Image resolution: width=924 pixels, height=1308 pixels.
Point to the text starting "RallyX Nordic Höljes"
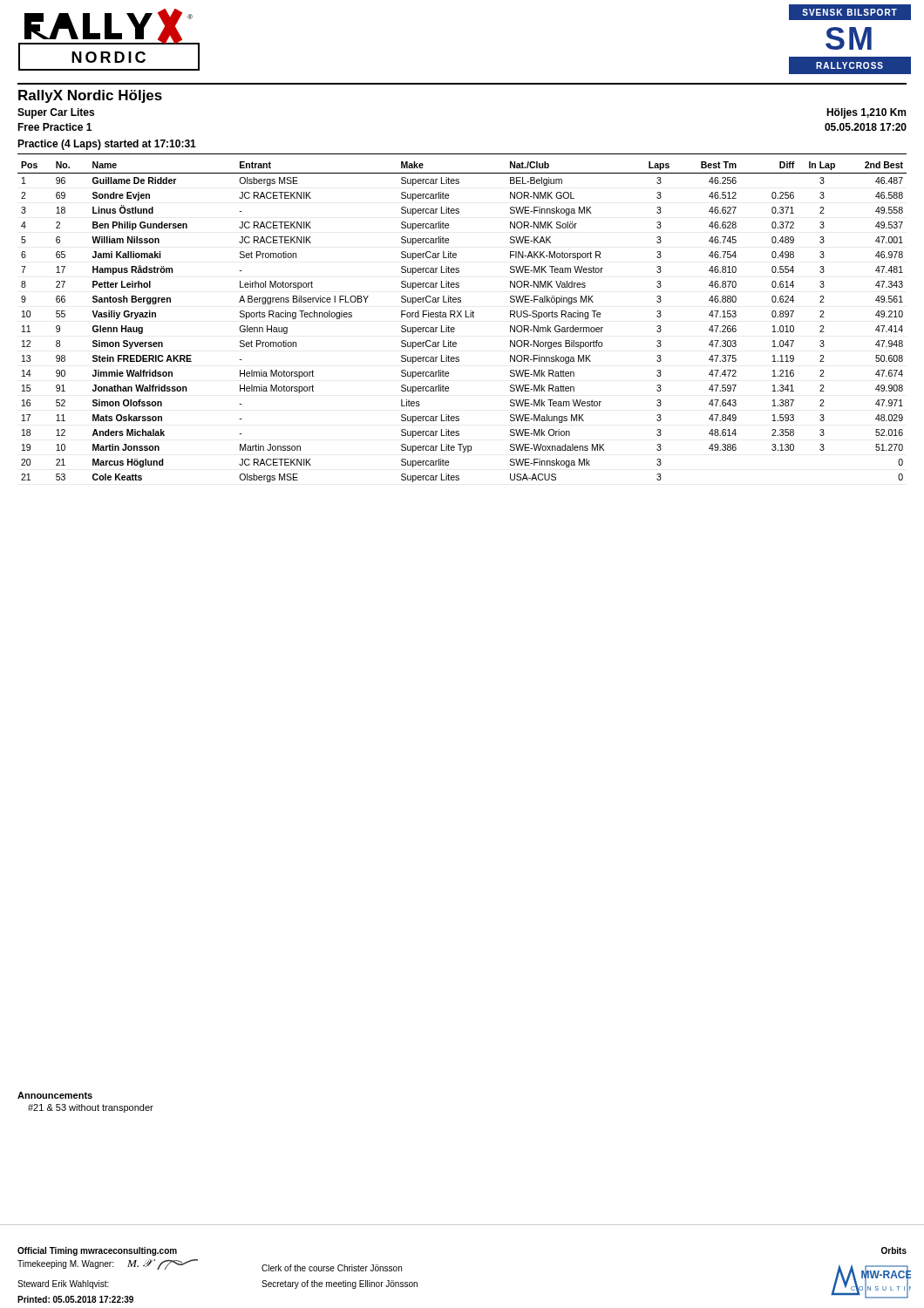point(90,95)
